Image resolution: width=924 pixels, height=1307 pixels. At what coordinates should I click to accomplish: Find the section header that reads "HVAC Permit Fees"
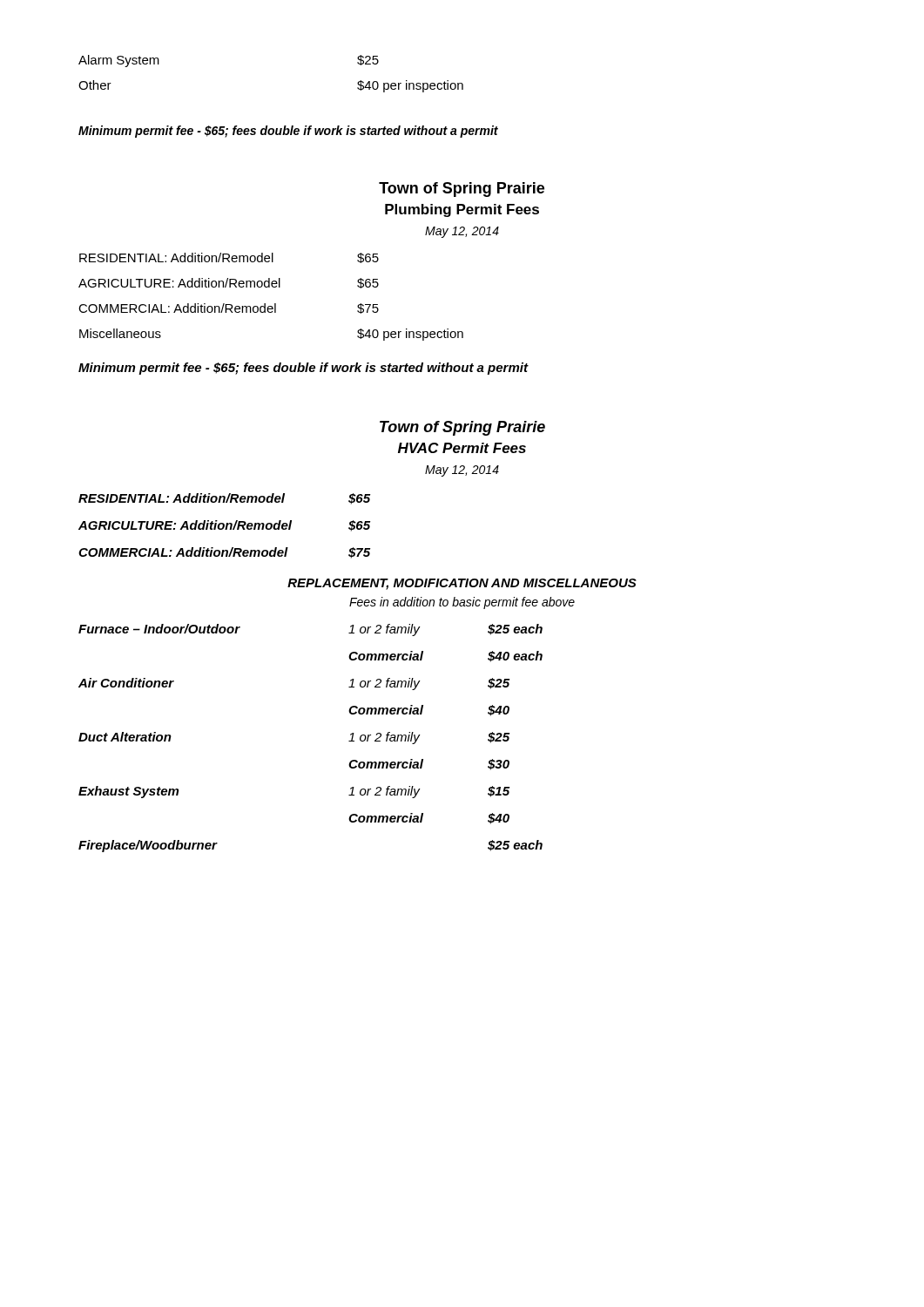[462, 448]
